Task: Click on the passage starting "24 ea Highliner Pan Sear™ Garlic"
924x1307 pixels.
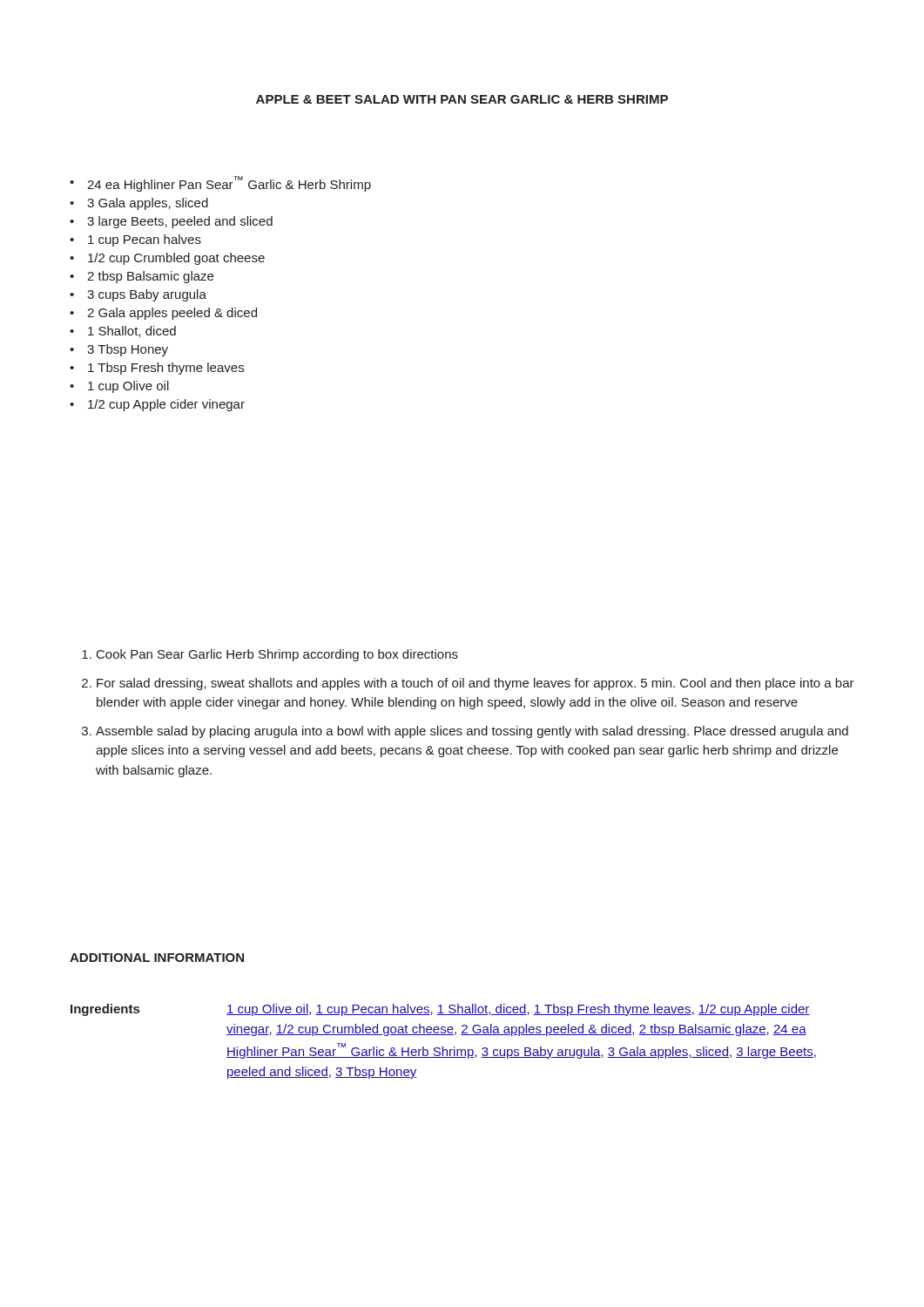Action: [220, 184]
